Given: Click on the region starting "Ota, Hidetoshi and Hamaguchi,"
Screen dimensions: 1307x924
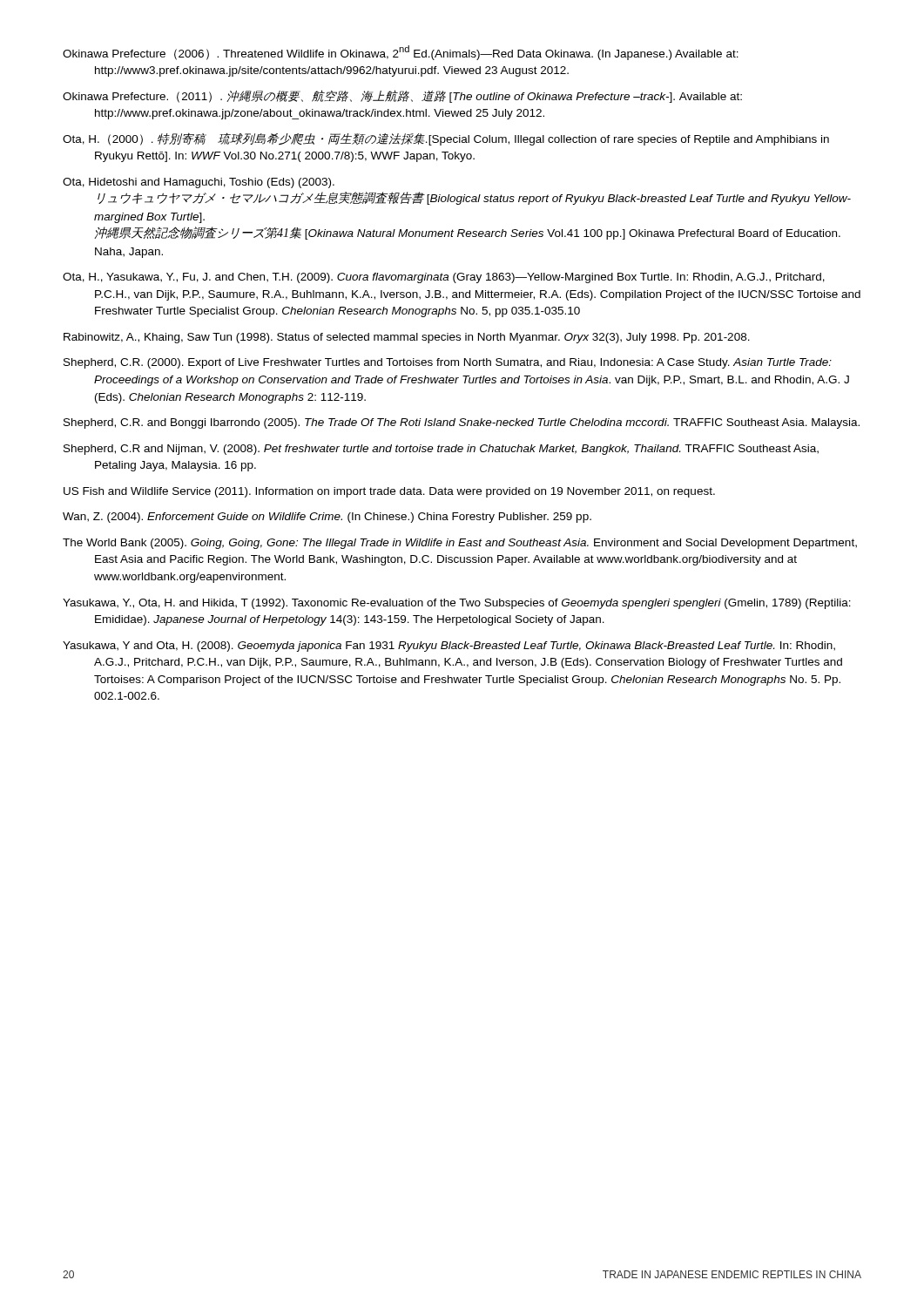Looking at the screenshot, I should [199, 183].
